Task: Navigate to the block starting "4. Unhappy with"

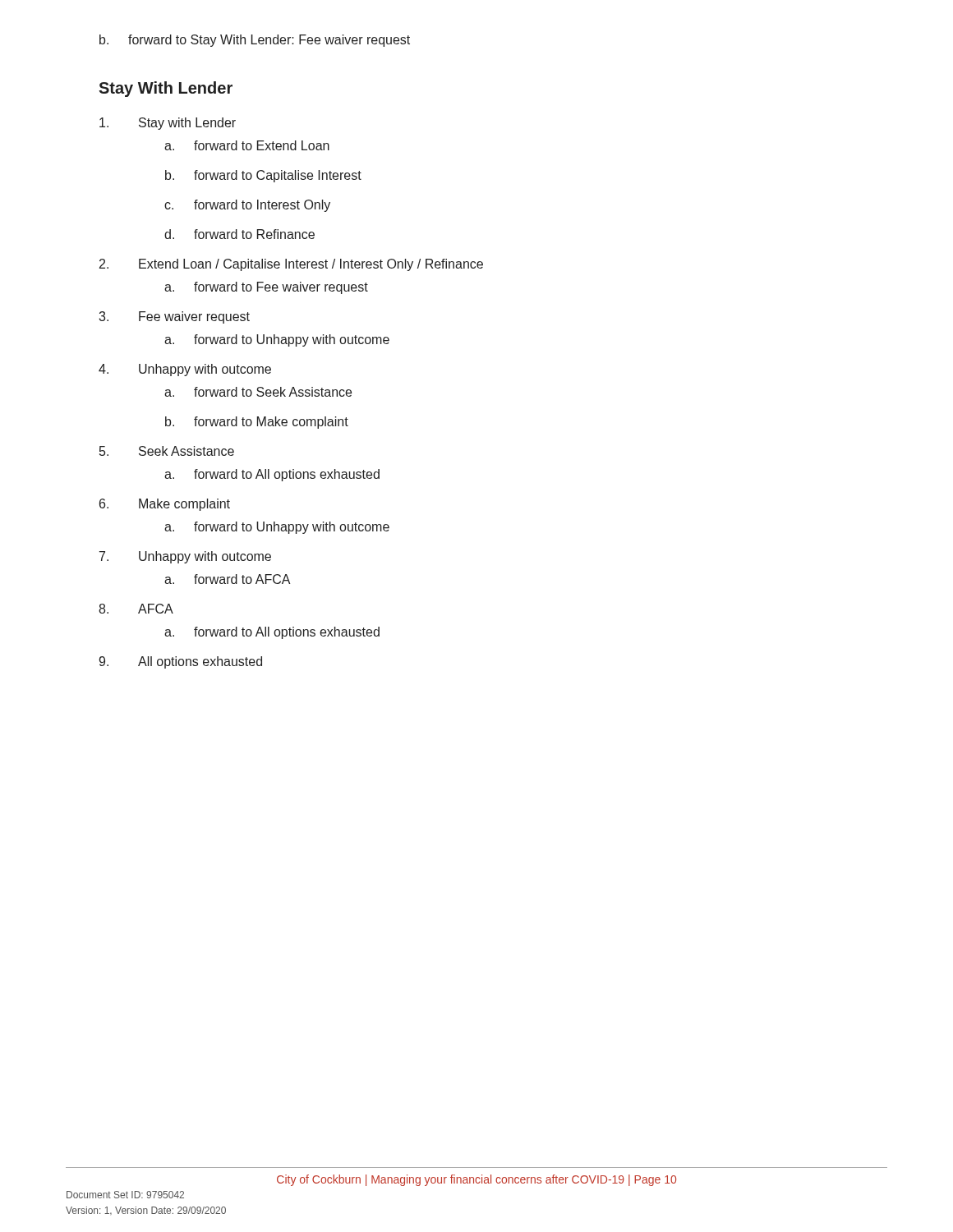Action: pos(185,370)
